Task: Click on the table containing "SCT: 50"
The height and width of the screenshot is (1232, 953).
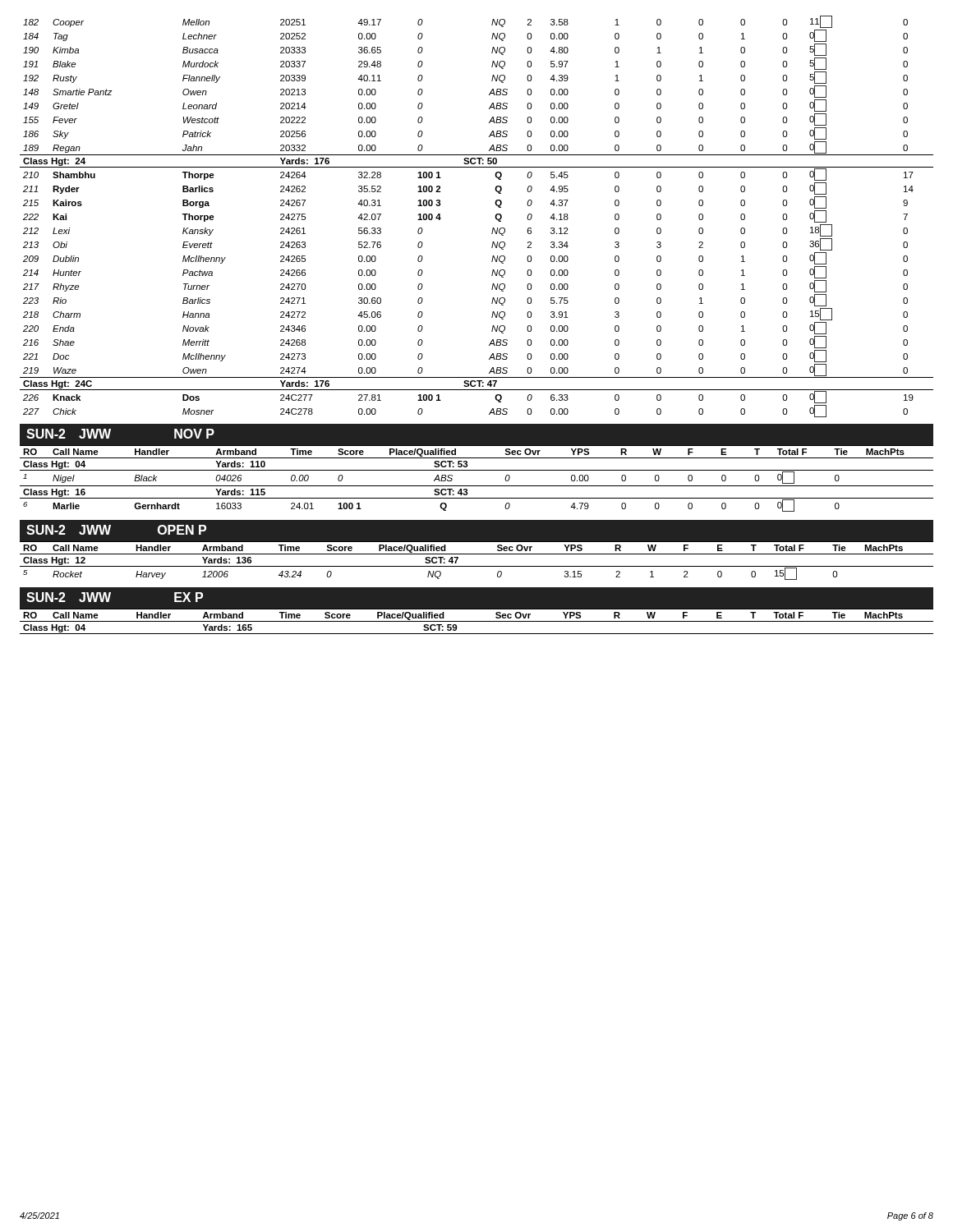Action: coord(476,216)
